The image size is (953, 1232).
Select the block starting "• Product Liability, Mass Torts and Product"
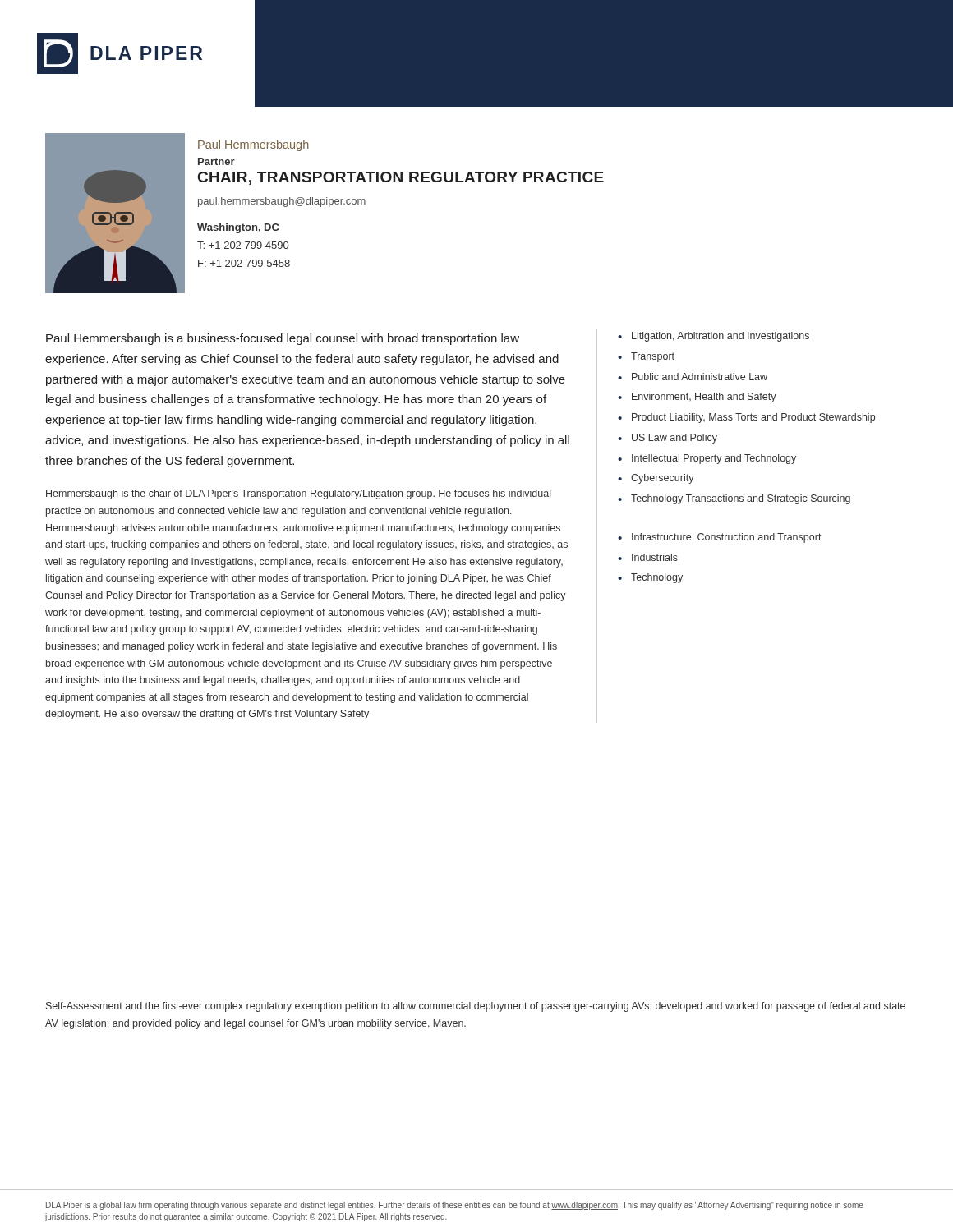click(x=747, y=418)
